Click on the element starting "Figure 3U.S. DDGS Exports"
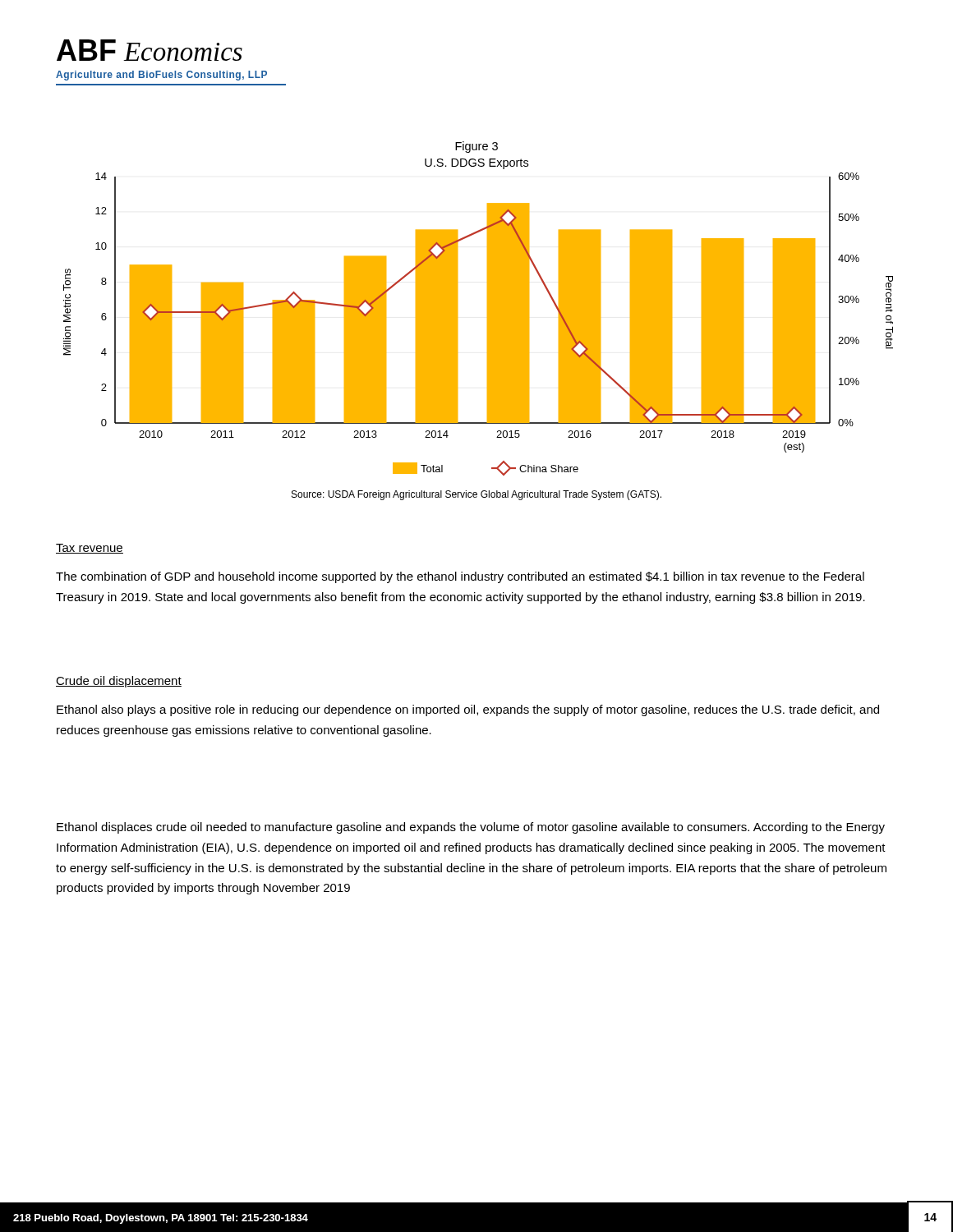The image size is (953, 1232). click(x=476, y=154)
